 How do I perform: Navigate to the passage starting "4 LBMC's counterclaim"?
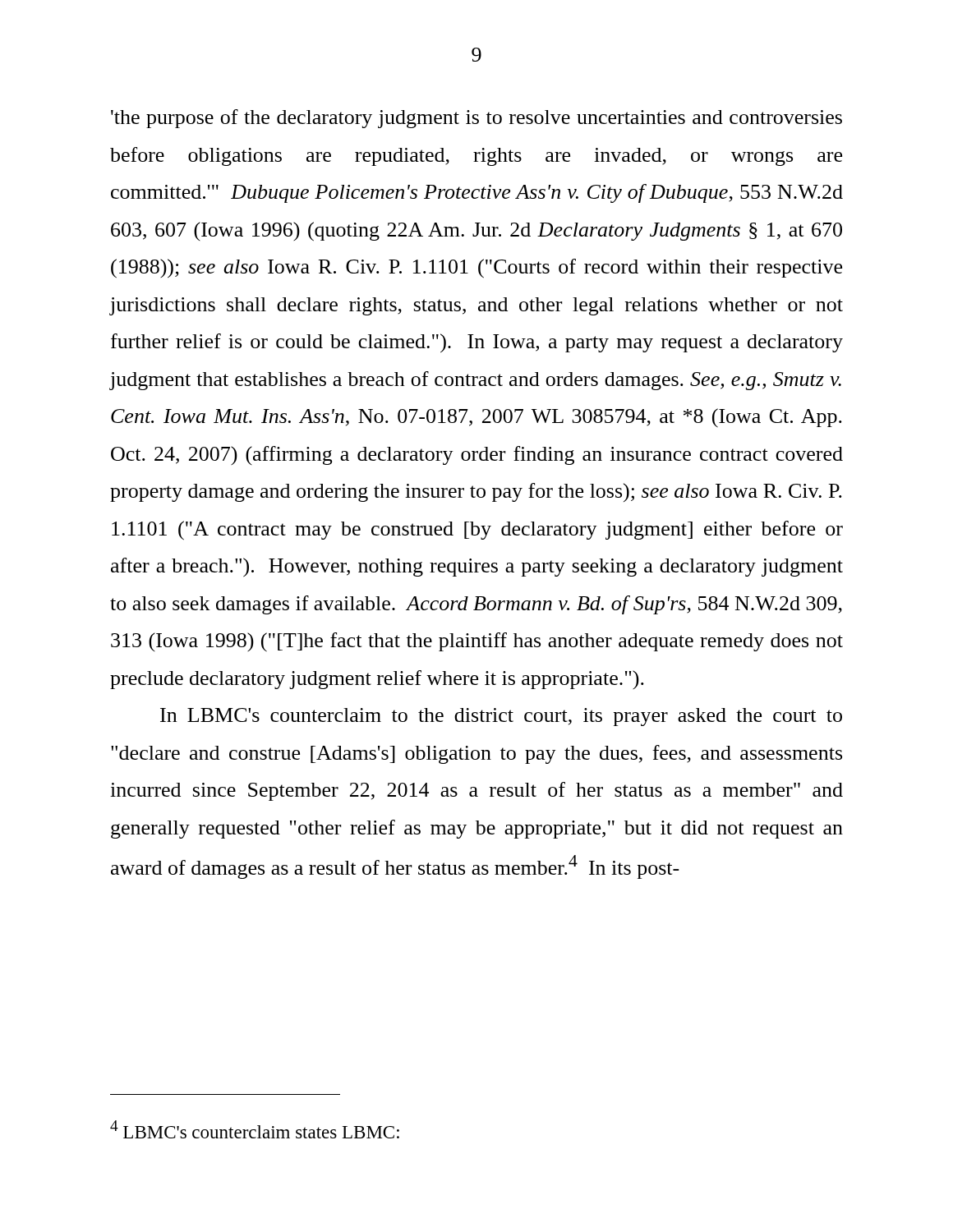255,1129
